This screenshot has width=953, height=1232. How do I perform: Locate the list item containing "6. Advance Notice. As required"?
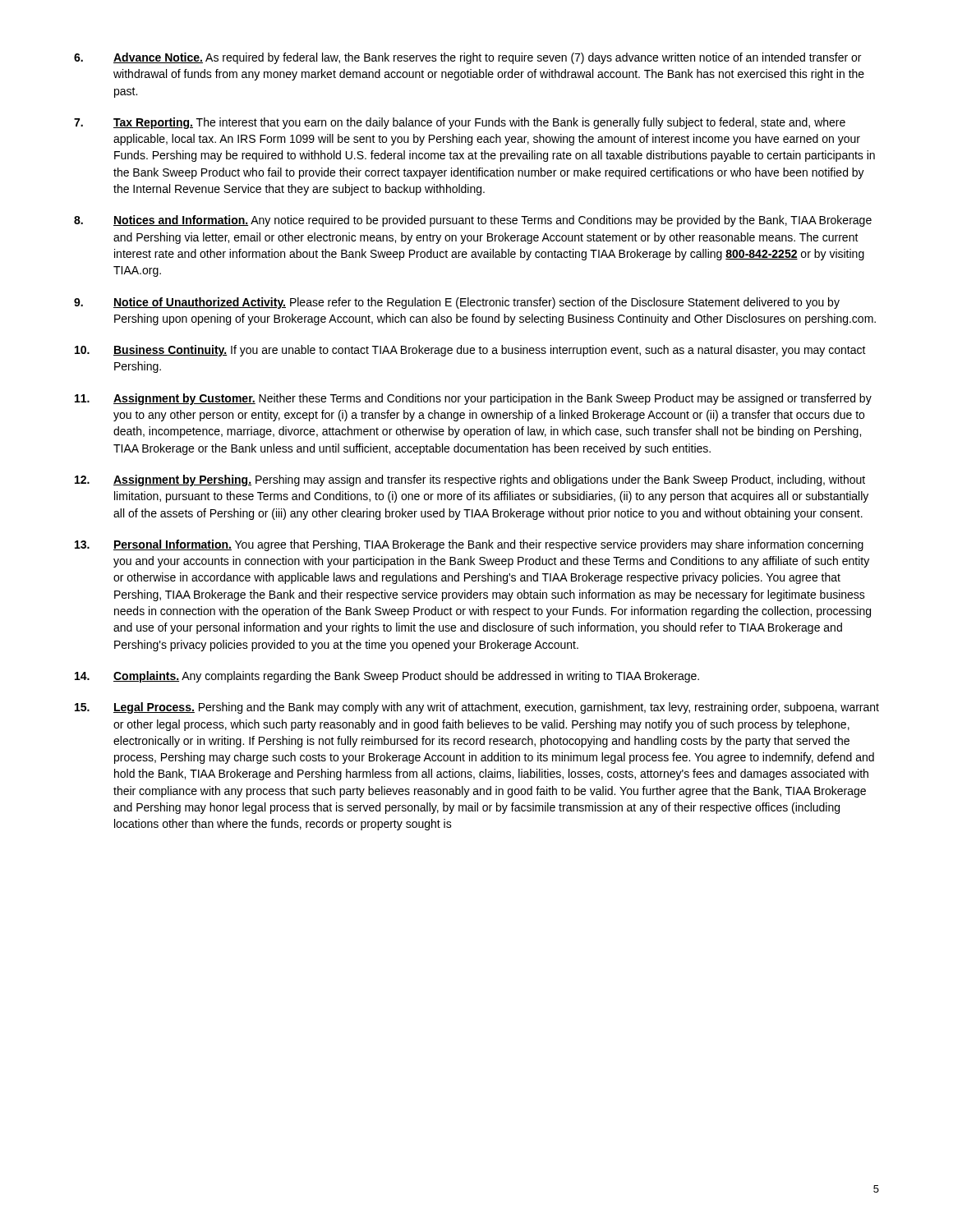point(476,74)
